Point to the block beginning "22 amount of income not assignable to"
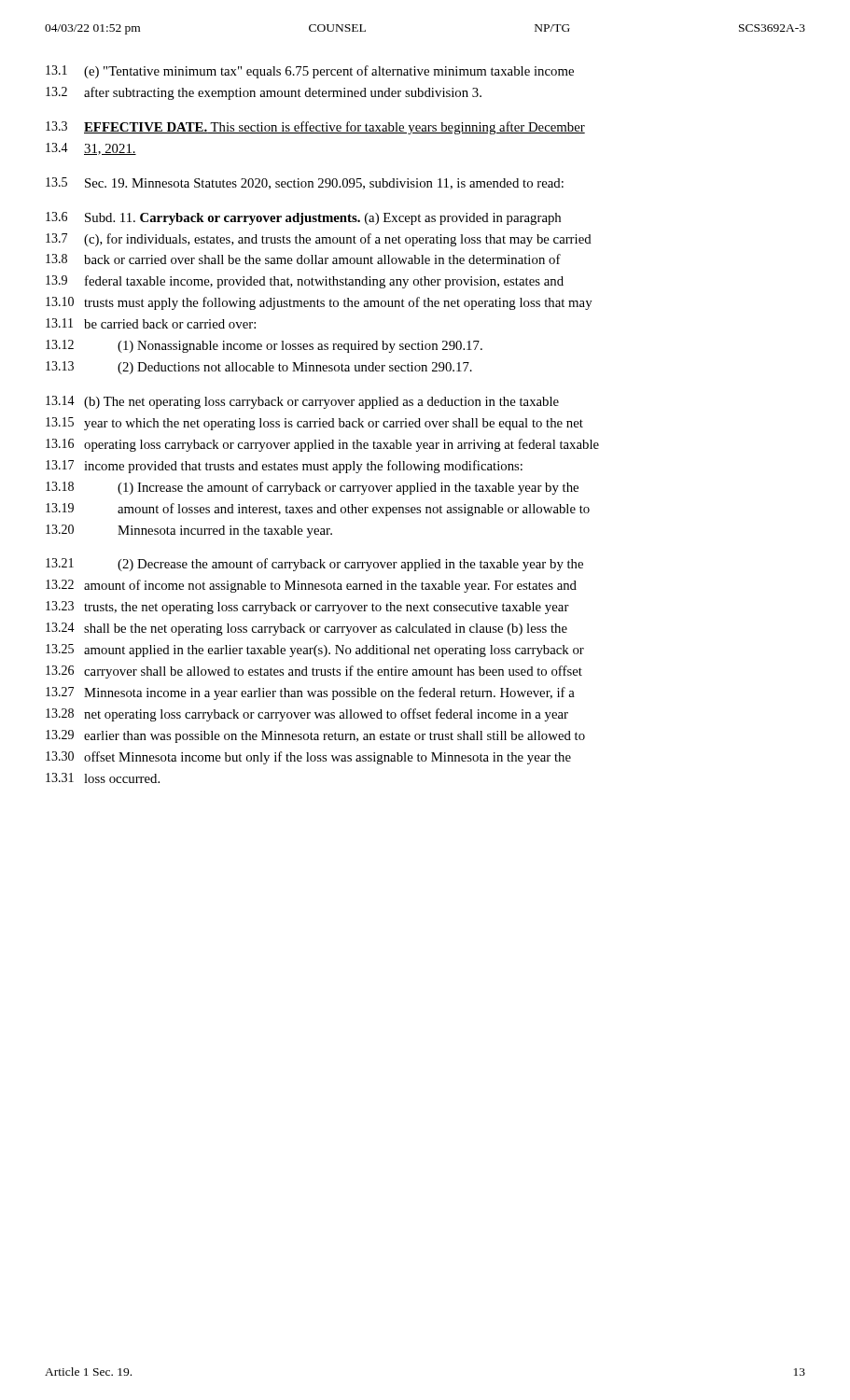850x1400 pixels. (x=425, y=682)
